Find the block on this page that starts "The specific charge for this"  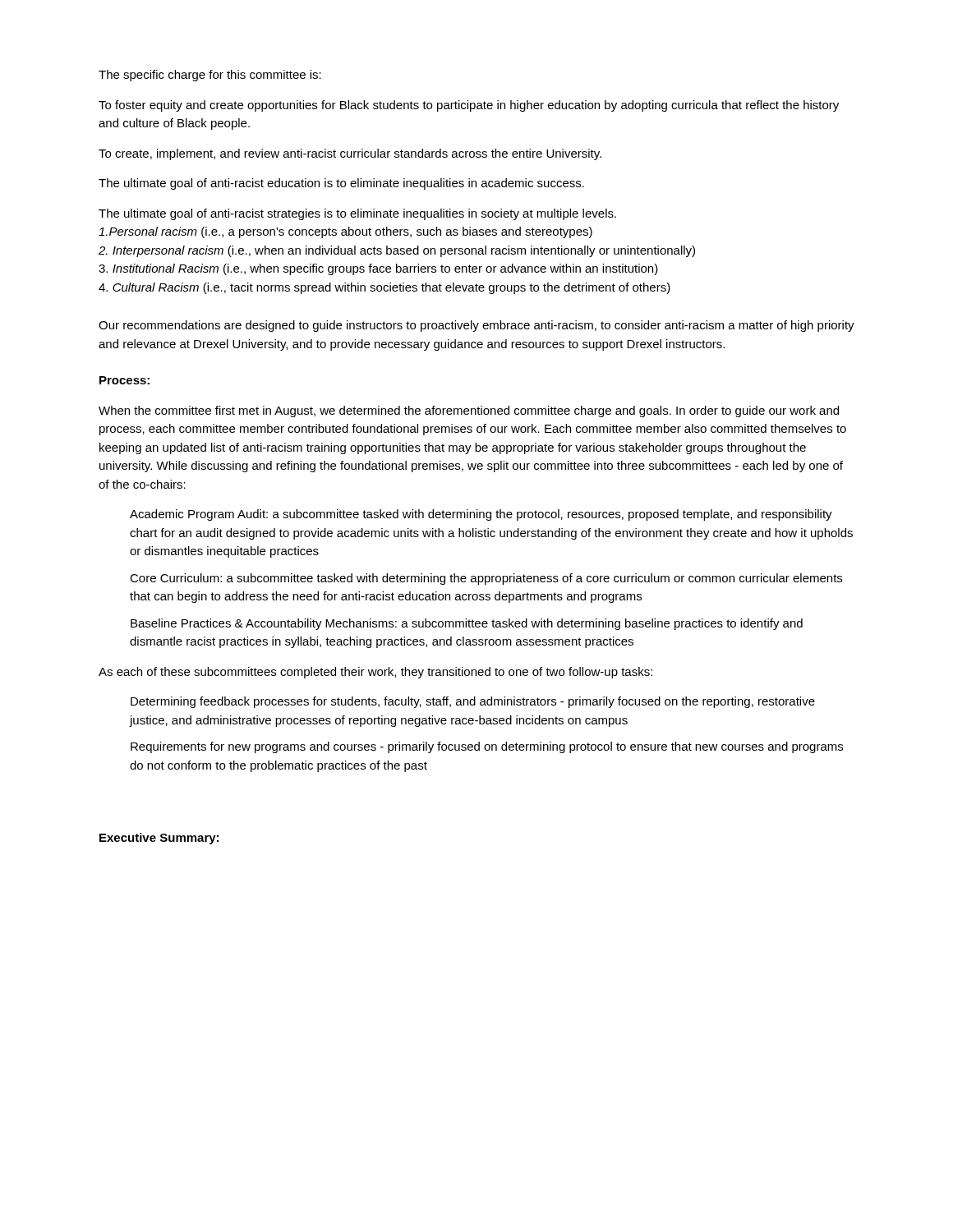pyautogui.click(x=210, y=74)
